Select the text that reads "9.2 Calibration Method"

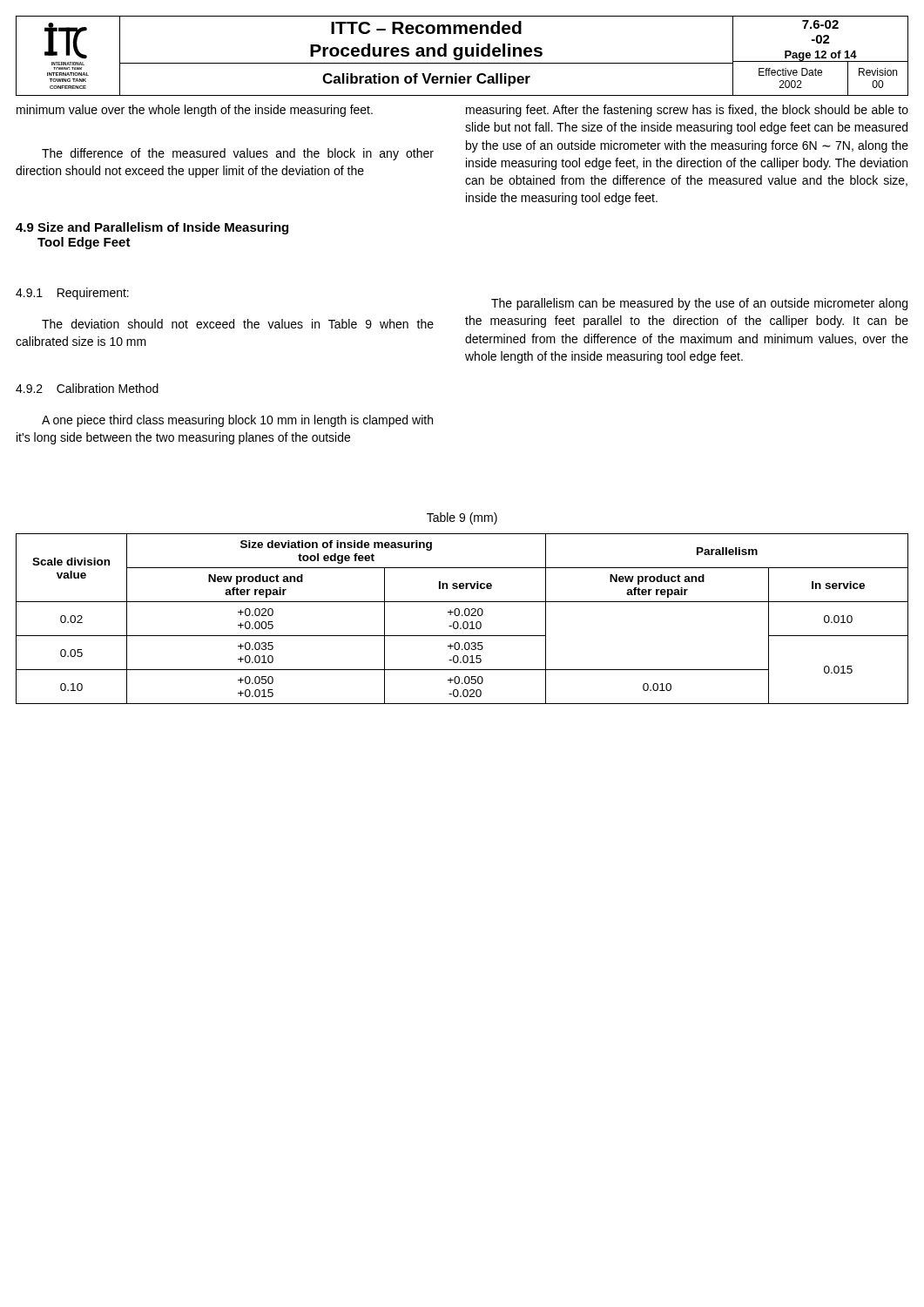click(87, 389)
